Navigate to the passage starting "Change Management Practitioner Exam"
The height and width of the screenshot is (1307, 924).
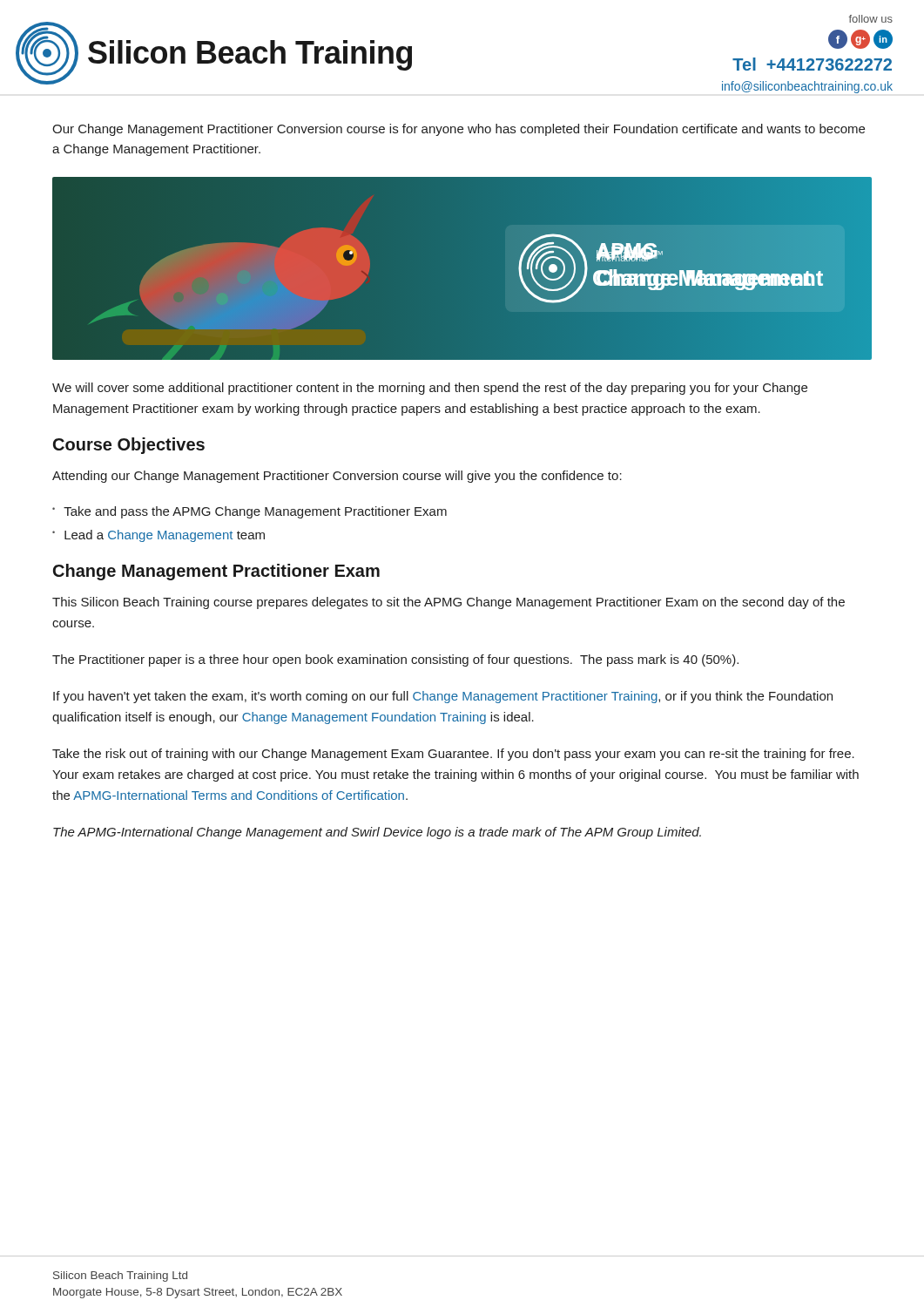pos(216,570)
